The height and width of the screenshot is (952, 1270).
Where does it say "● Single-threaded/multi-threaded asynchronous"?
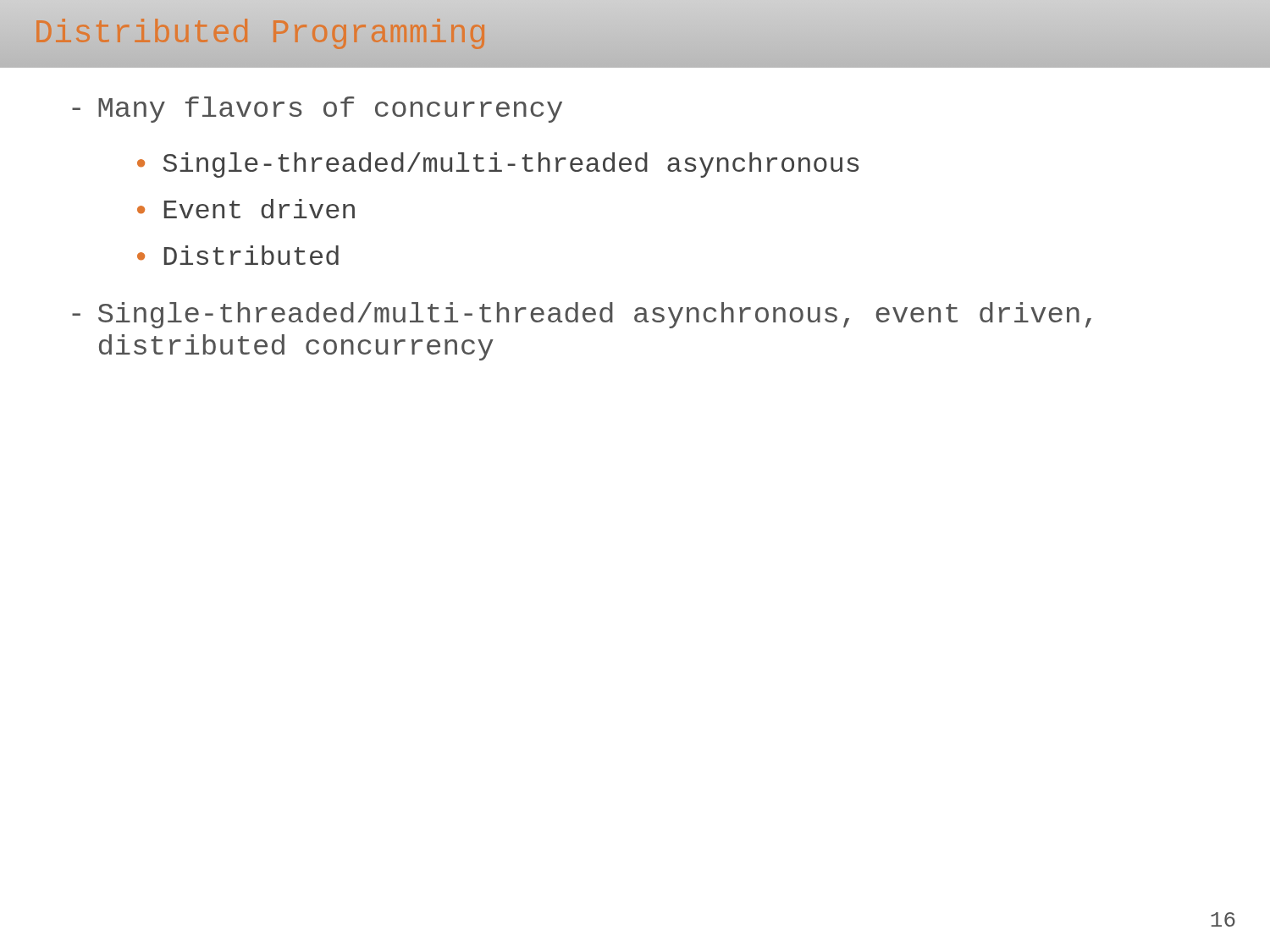(498, 165)
